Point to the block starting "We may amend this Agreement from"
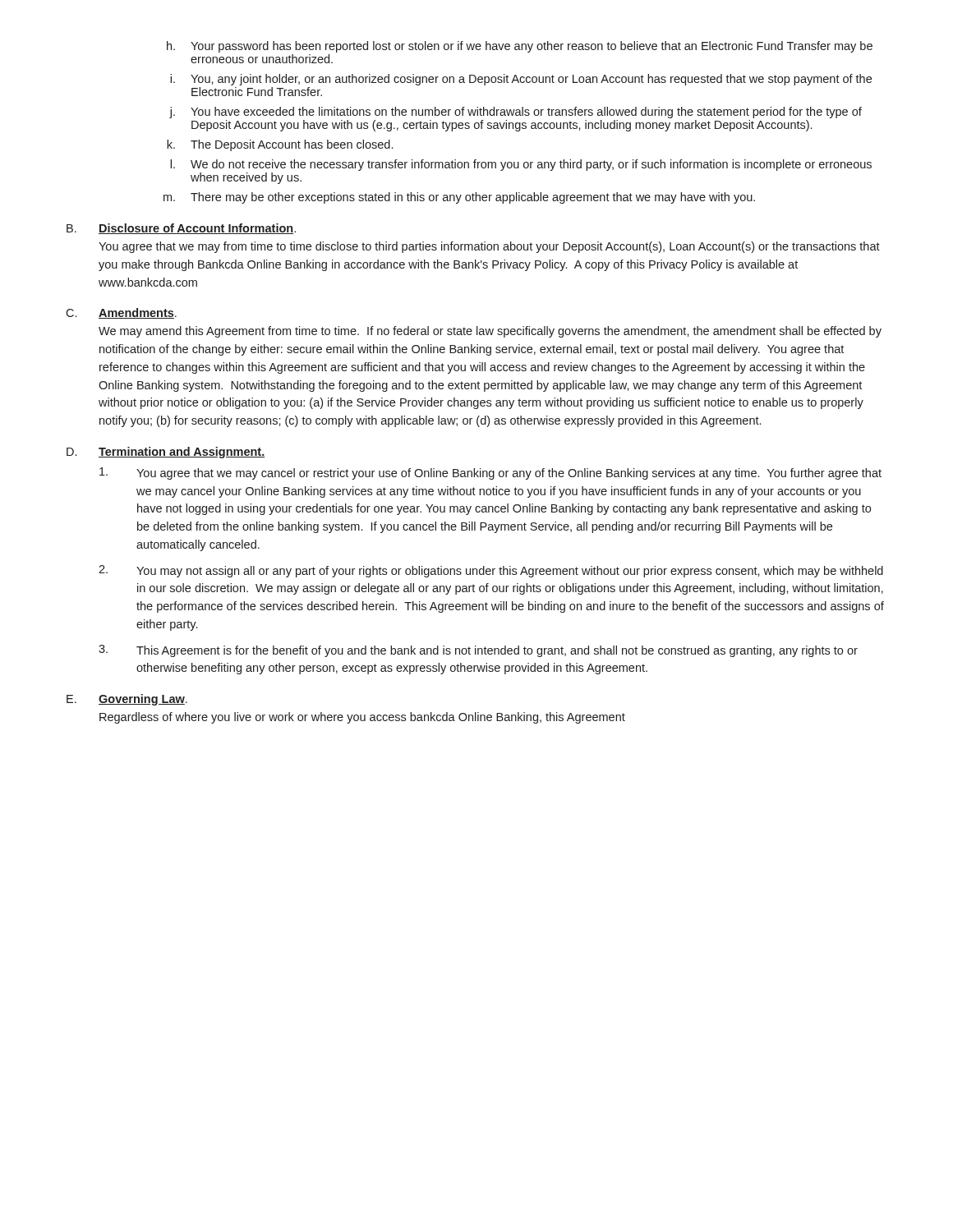This screenshot has height=1232, width=953. click(x=490, y=376)
